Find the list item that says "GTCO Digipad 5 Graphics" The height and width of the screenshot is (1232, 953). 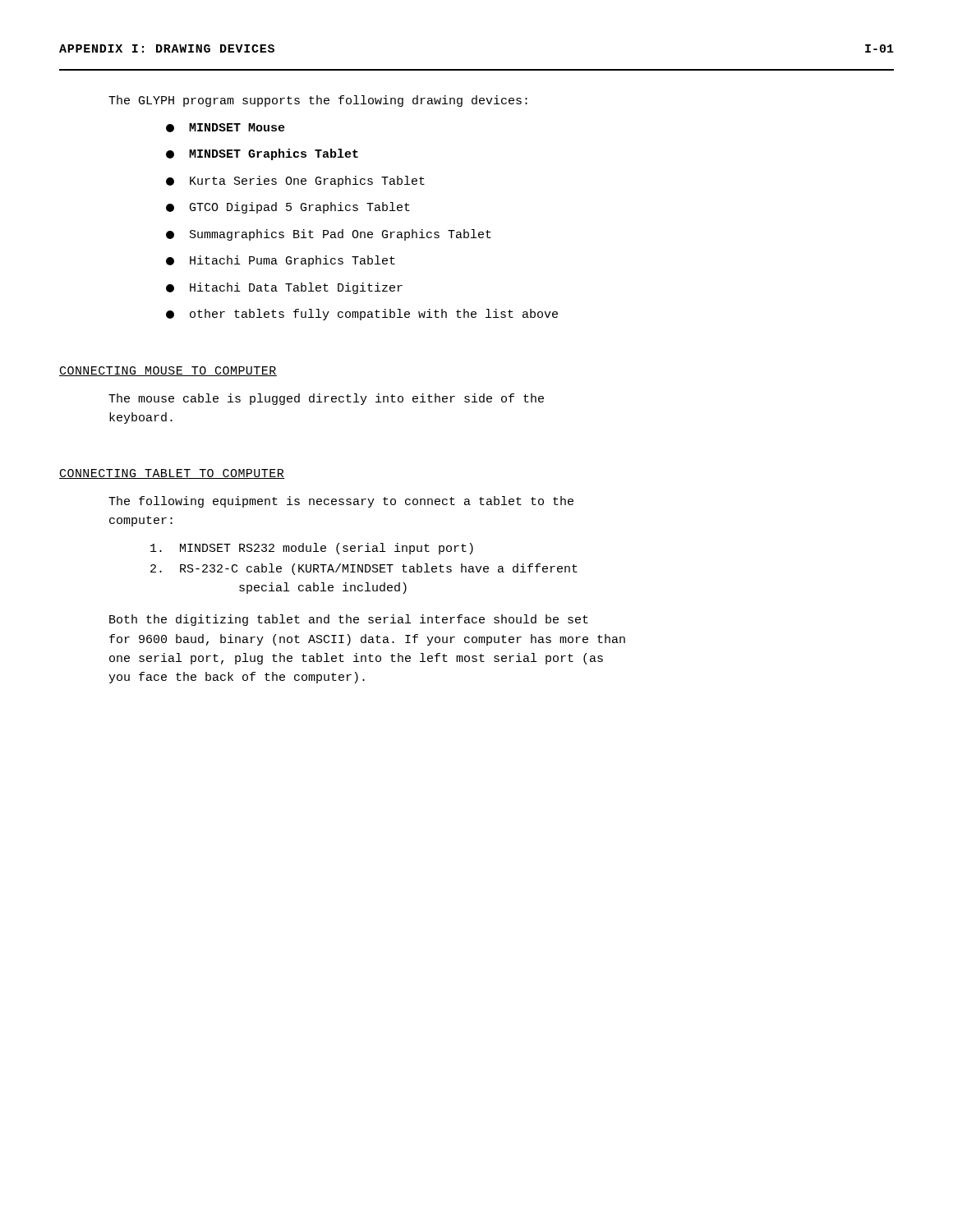(x=288, y=209)
